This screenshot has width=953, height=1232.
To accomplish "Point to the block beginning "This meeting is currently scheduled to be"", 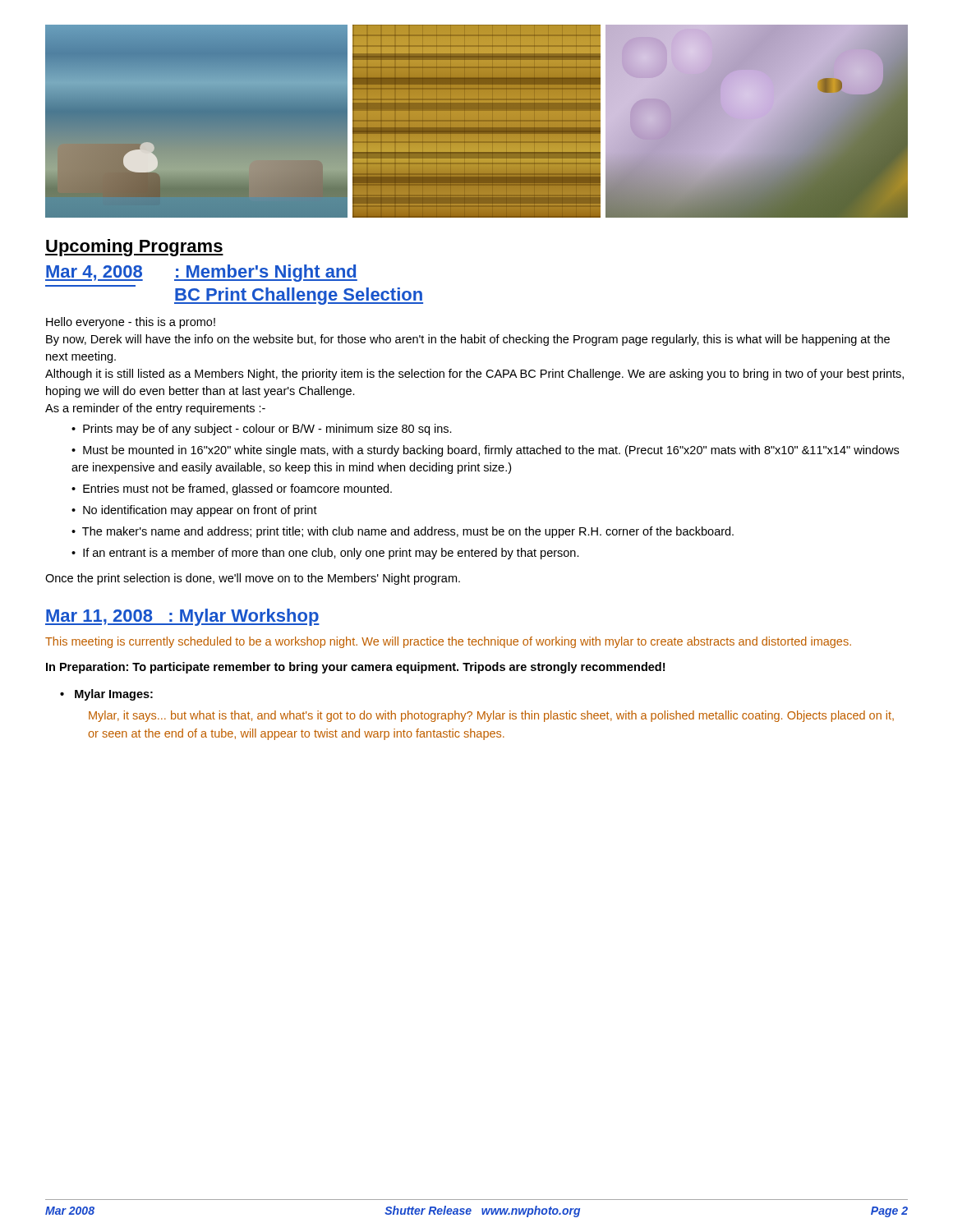I will (x=449, y=642).
